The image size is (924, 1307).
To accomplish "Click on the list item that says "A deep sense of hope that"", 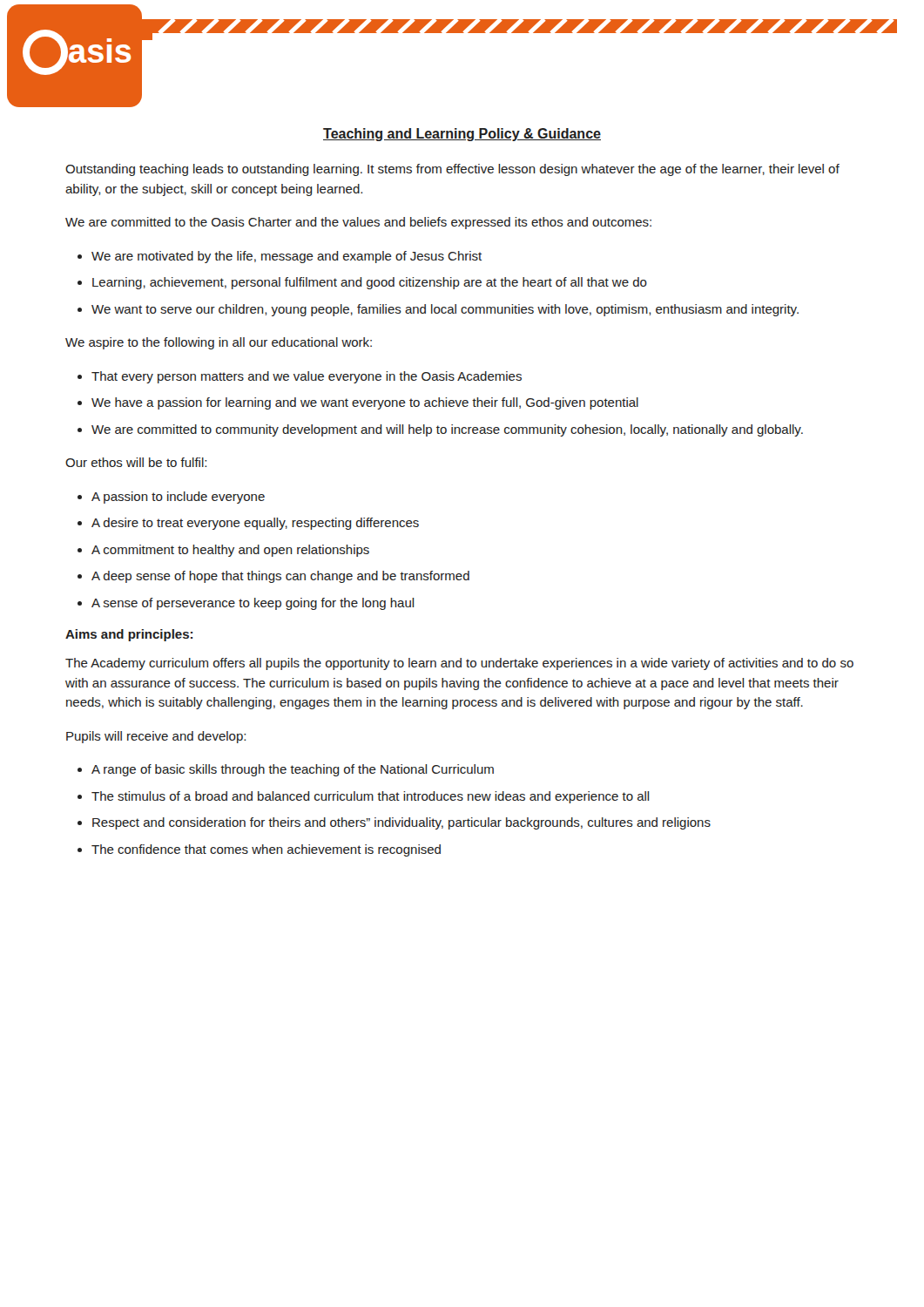I will [281, 576].
